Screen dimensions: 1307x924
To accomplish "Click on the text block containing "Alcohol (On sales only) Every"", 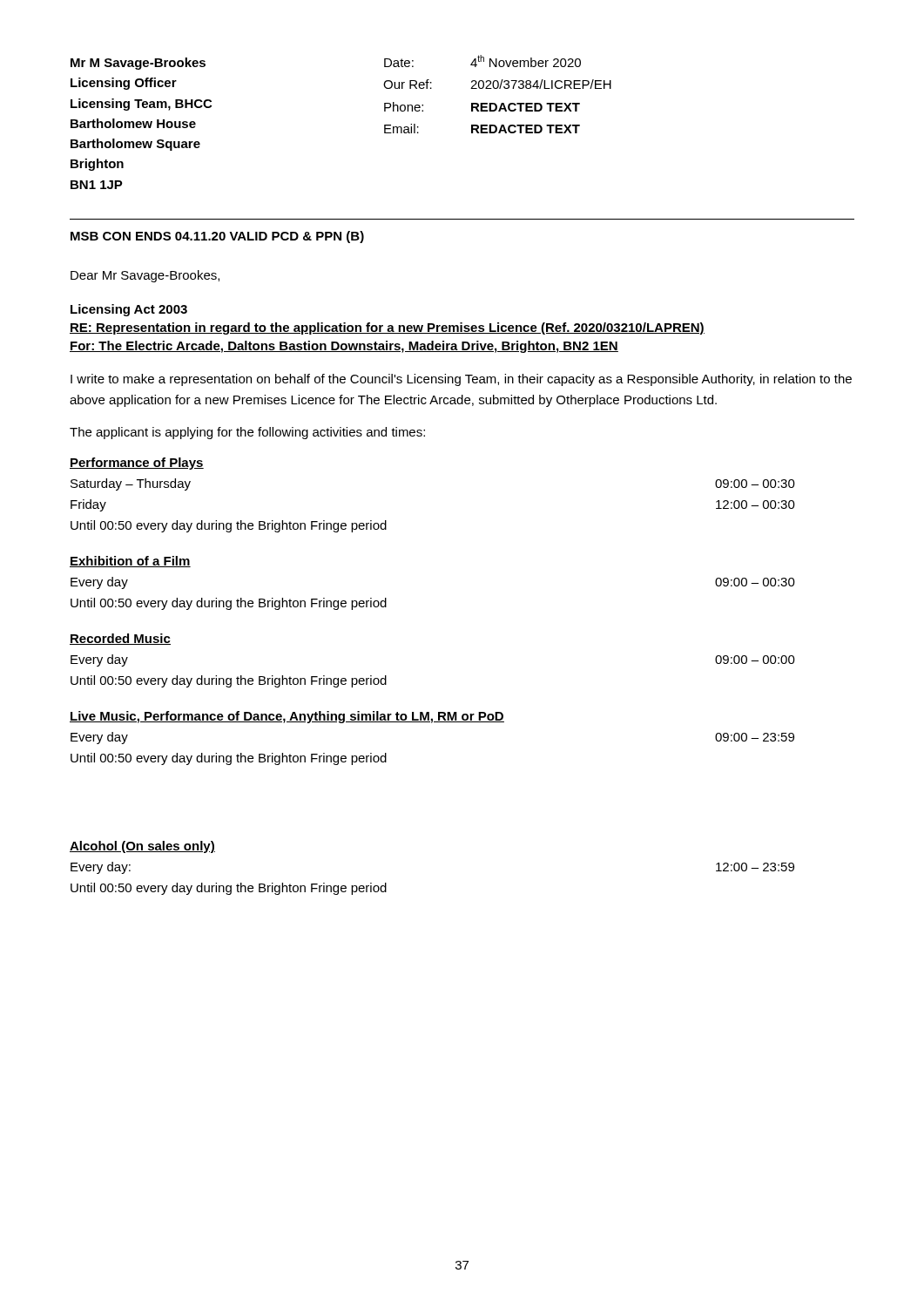I will 142,847.
